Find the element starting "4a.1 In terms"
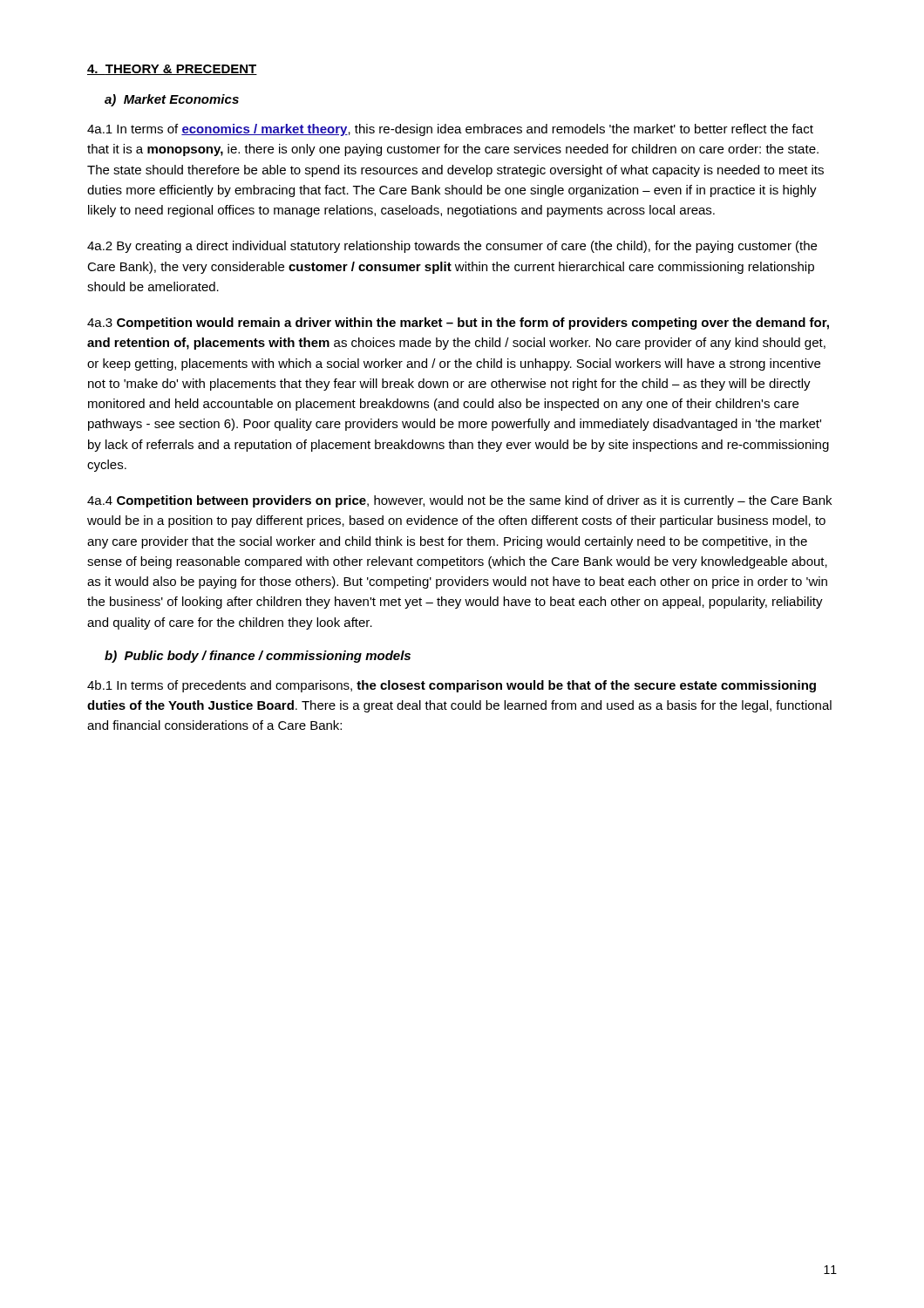Screen dimensions: 1308x924 point(456,169)
